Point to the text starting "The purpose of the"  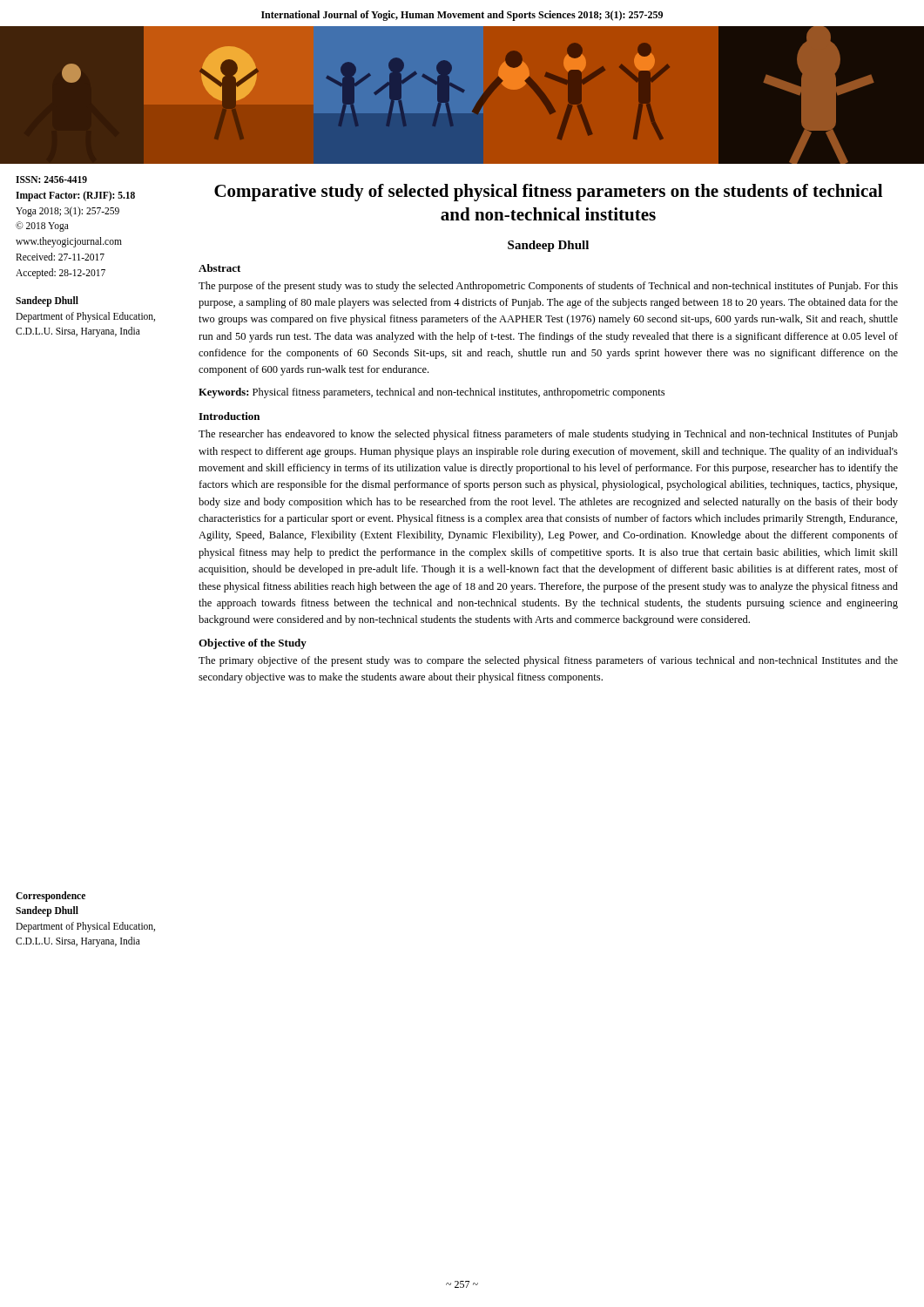click(548, 328)
